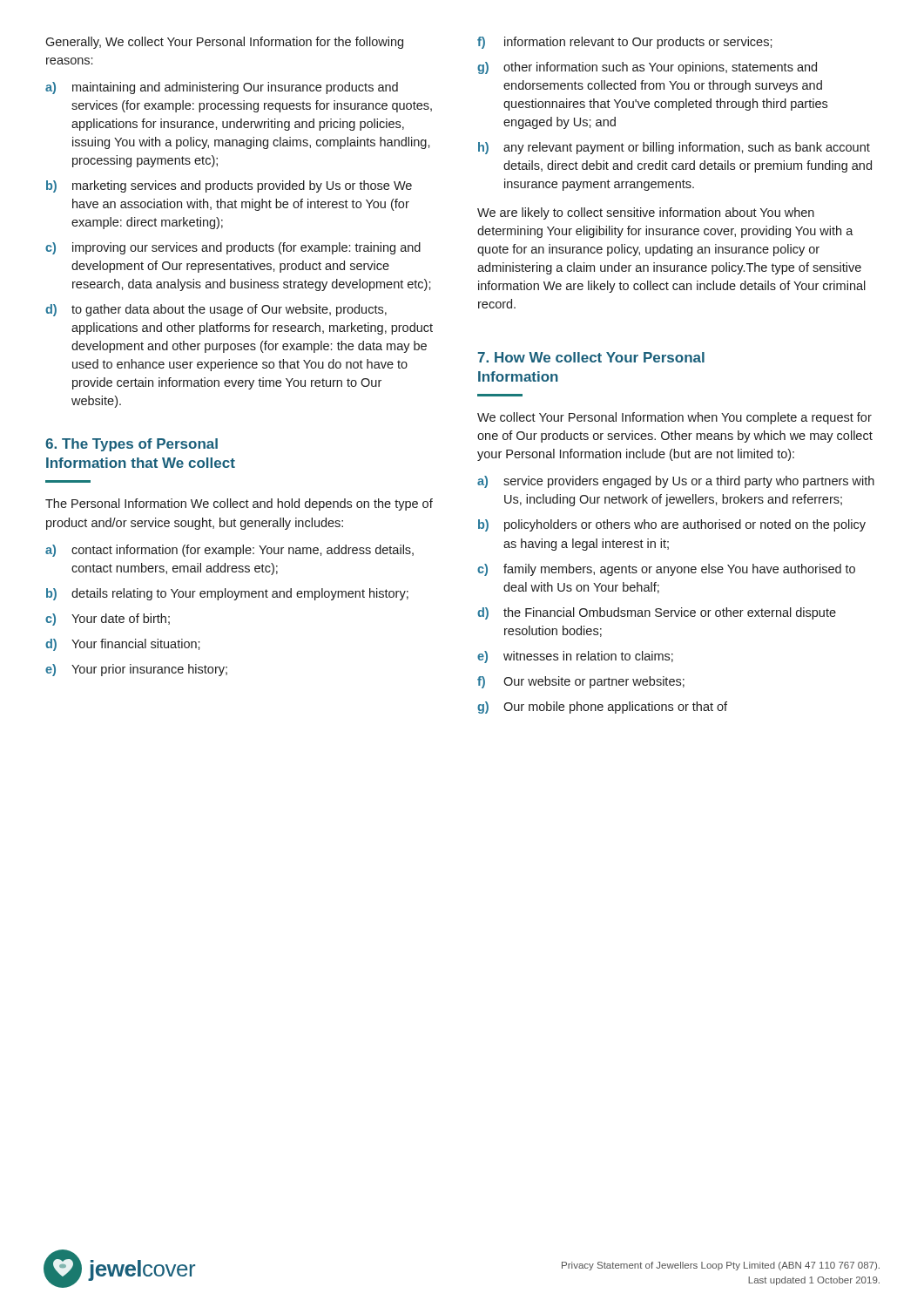Click the passage that begins "f) information relevant"

(x=678, y=42)
